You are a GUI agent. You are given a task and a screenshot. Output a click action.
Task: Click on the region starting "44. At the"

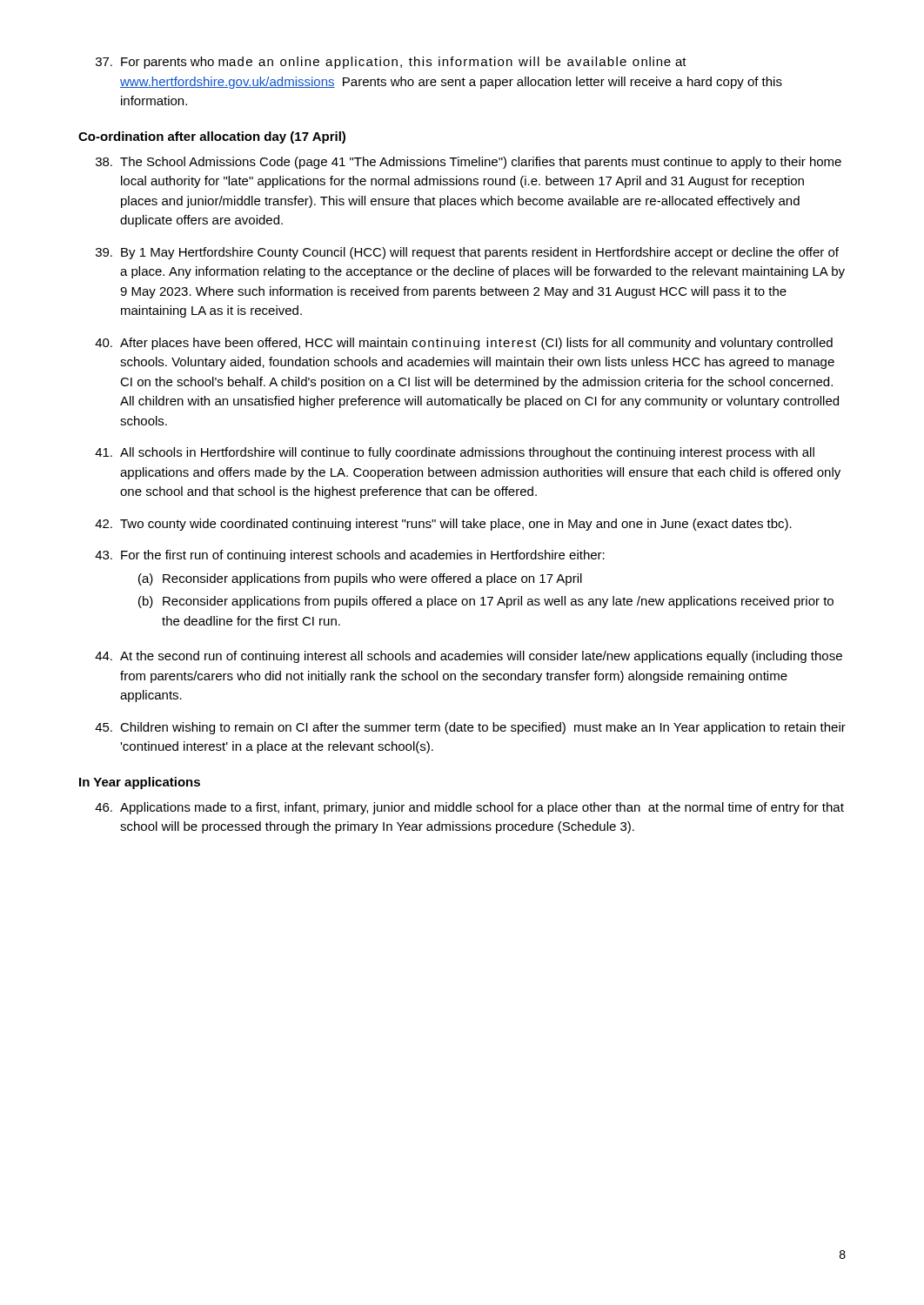click(462, 676)
